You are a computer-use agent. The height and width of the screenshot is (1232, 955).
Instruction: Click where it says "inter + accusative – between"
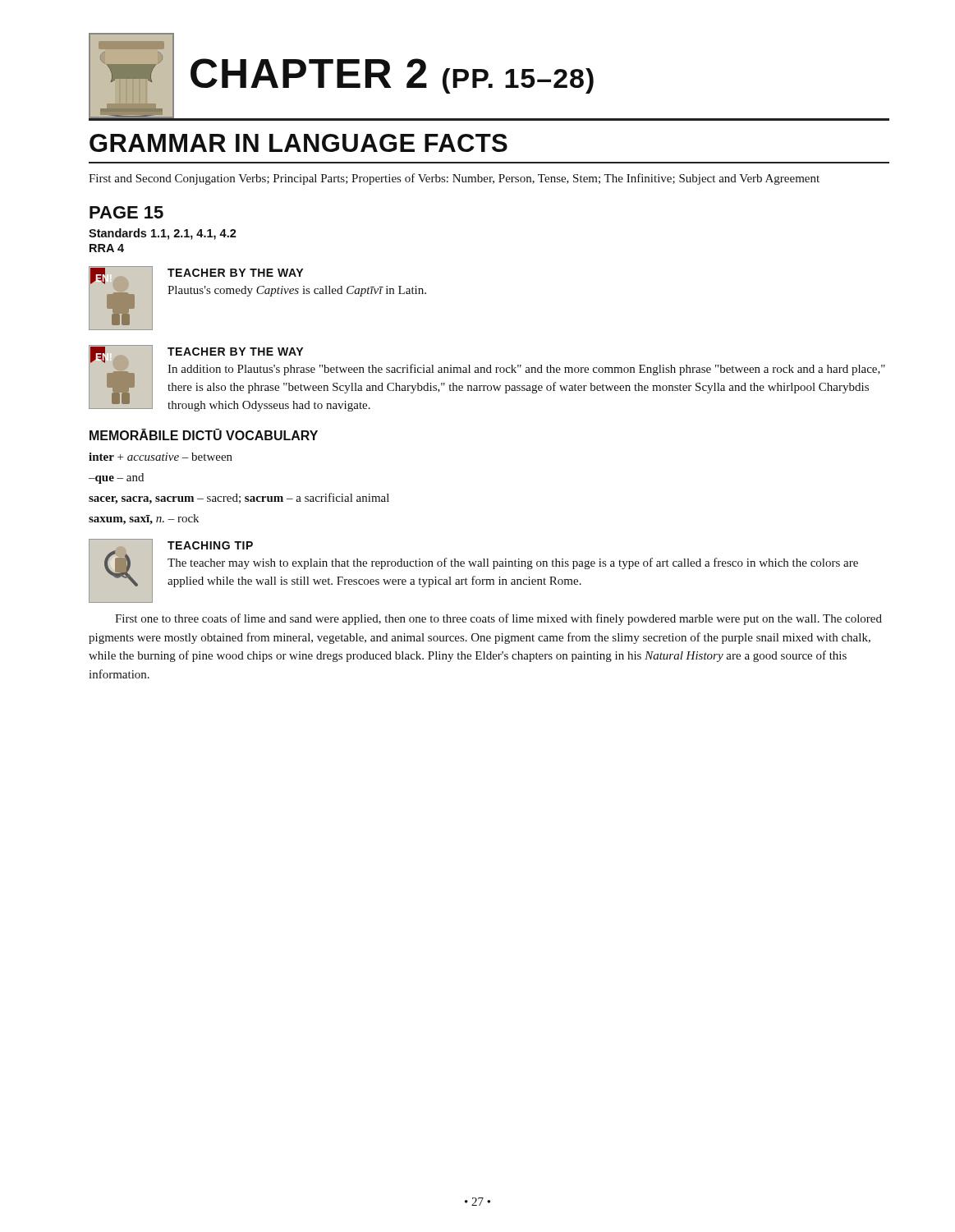pyautogui.click(x=161, y=457)
